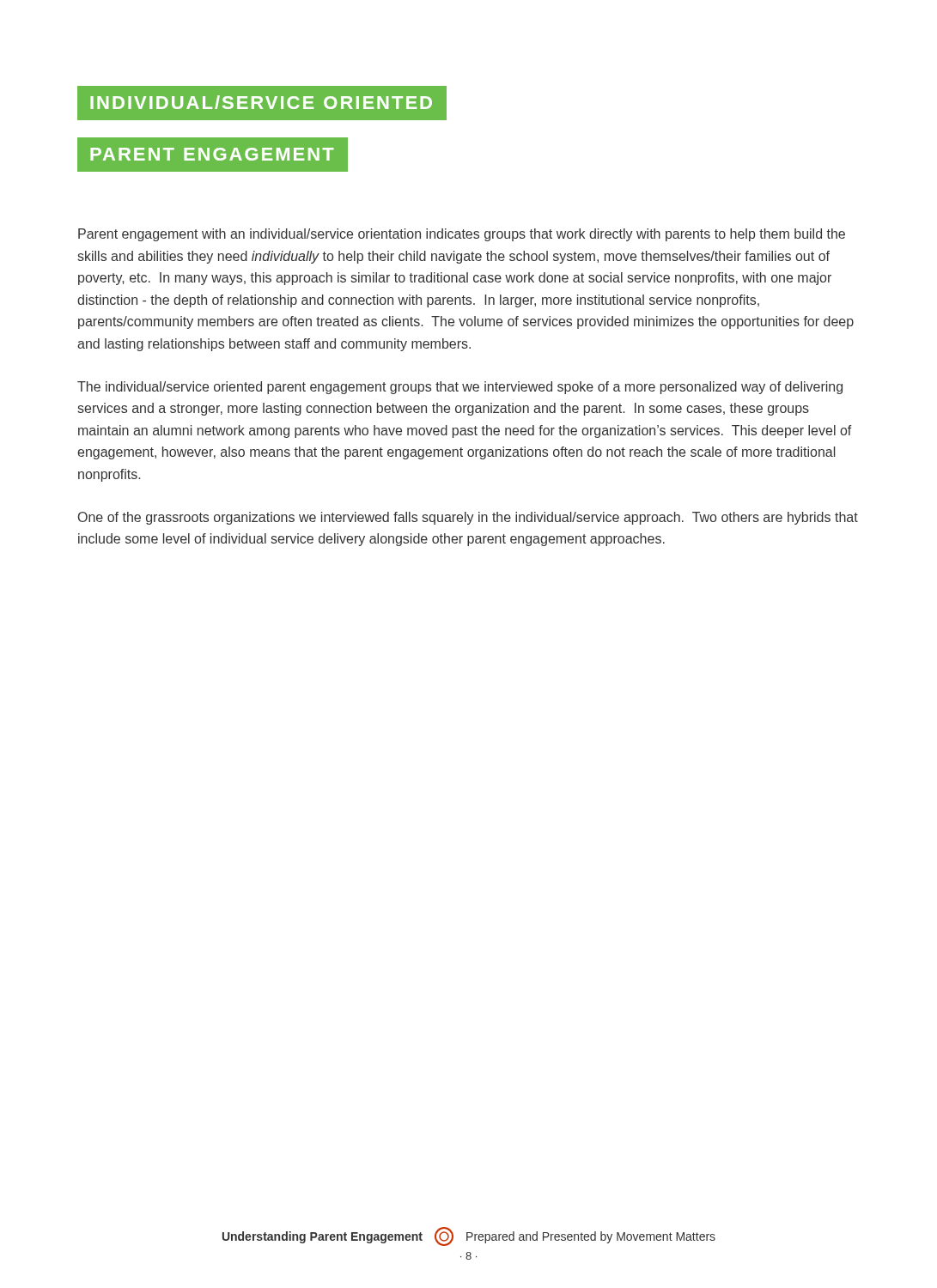Screen dimensions: 1288x937
Task: Locate the title that says "INDIVIDUAL/SERVICE ORIENTED"
Action: [262, 103]
